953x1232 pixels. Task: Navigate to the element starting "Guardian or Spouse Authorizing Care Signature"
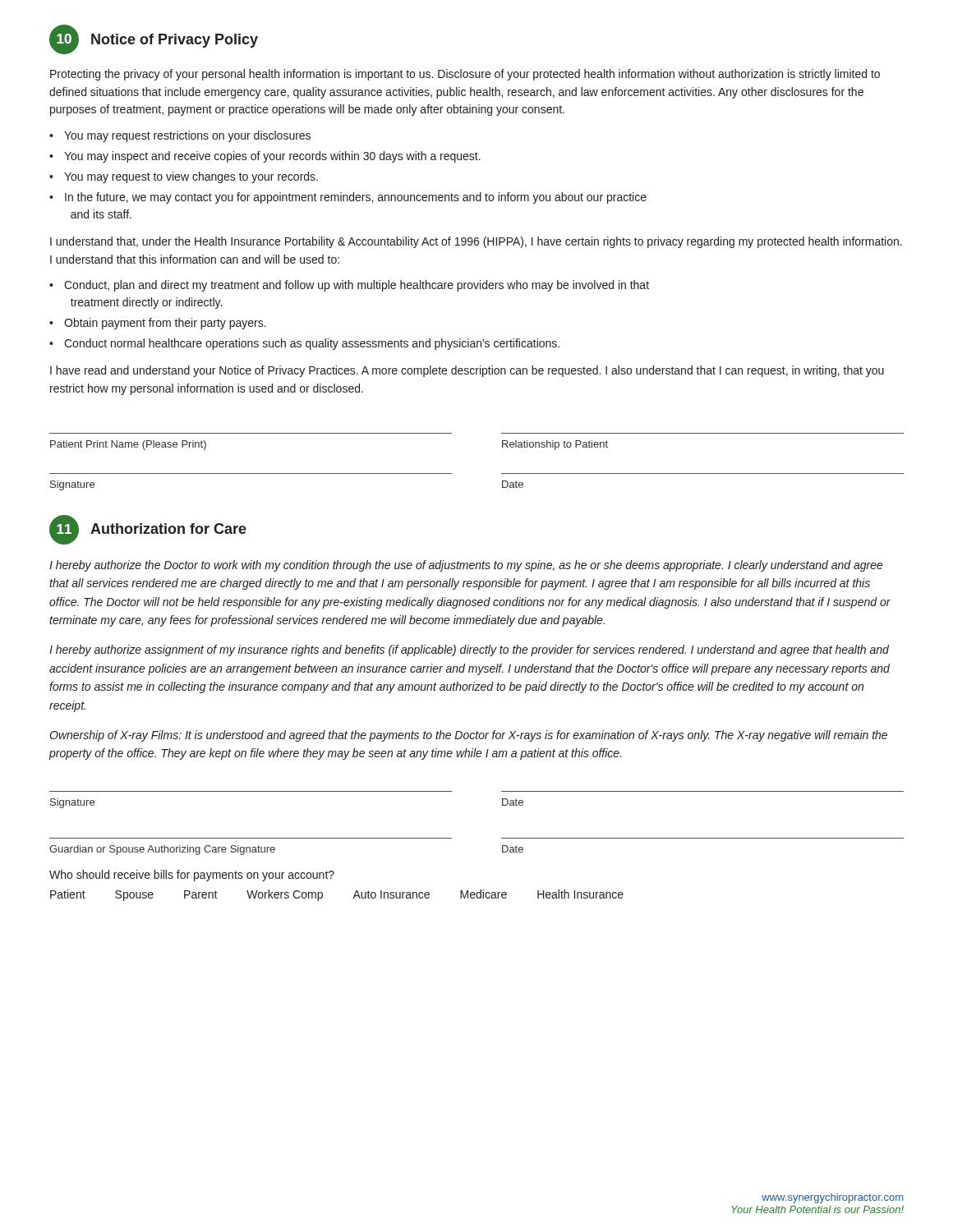[x=251, y=839]
